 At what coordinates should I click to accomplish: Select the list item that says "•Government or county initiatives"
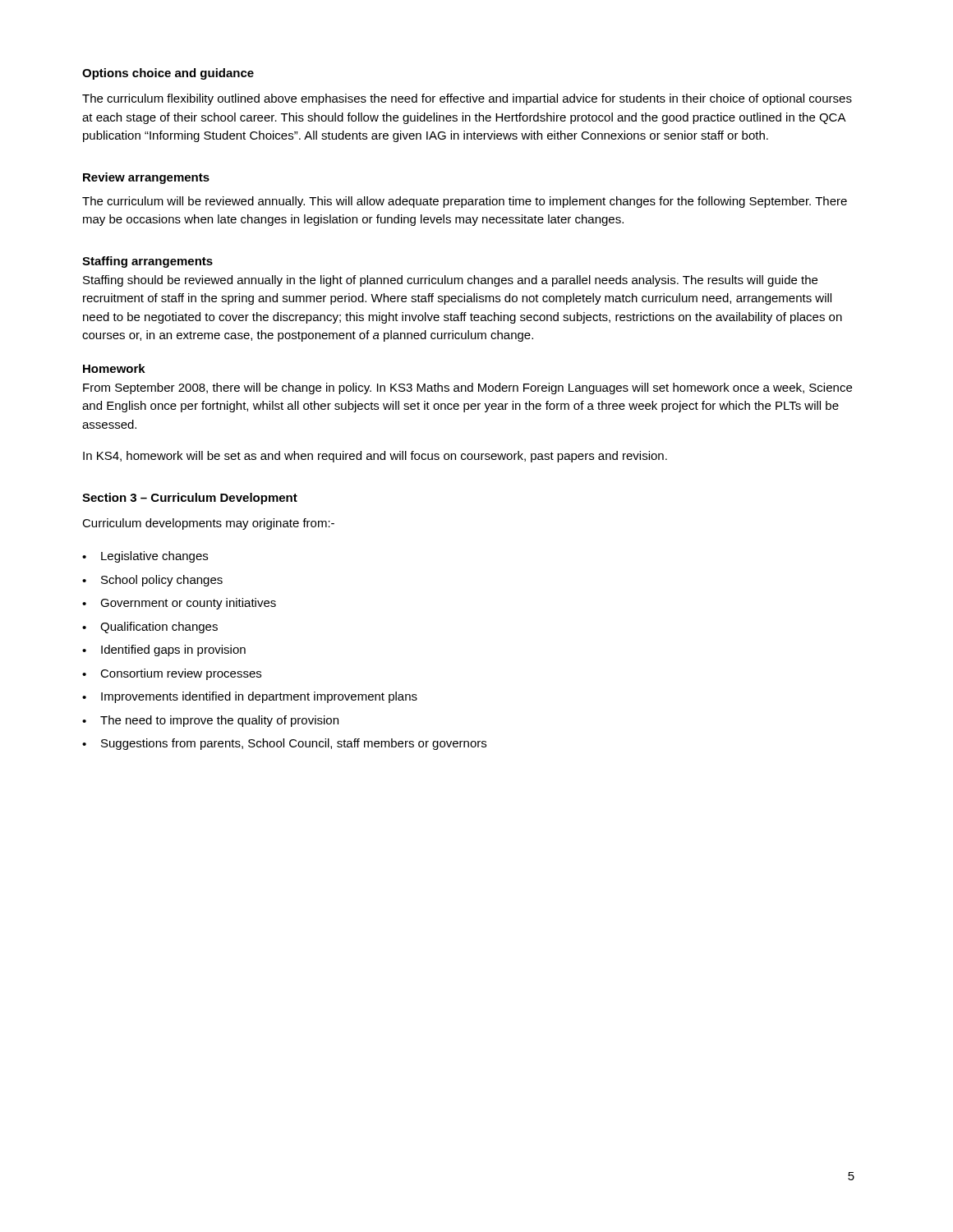pyautogui.click(x=179, y=603)
